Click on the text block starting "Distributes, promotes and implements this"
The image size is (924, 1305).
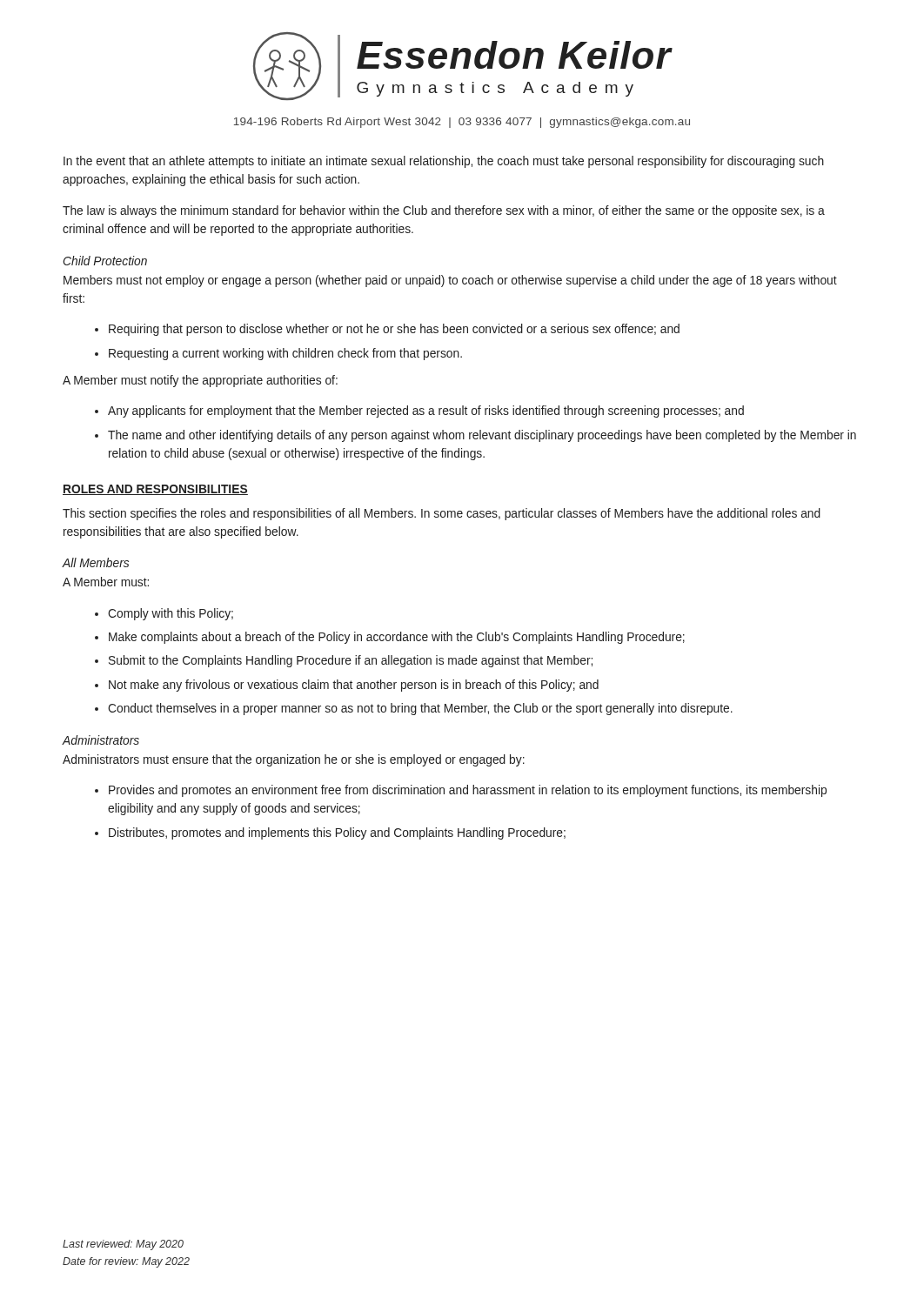(337, 833)
